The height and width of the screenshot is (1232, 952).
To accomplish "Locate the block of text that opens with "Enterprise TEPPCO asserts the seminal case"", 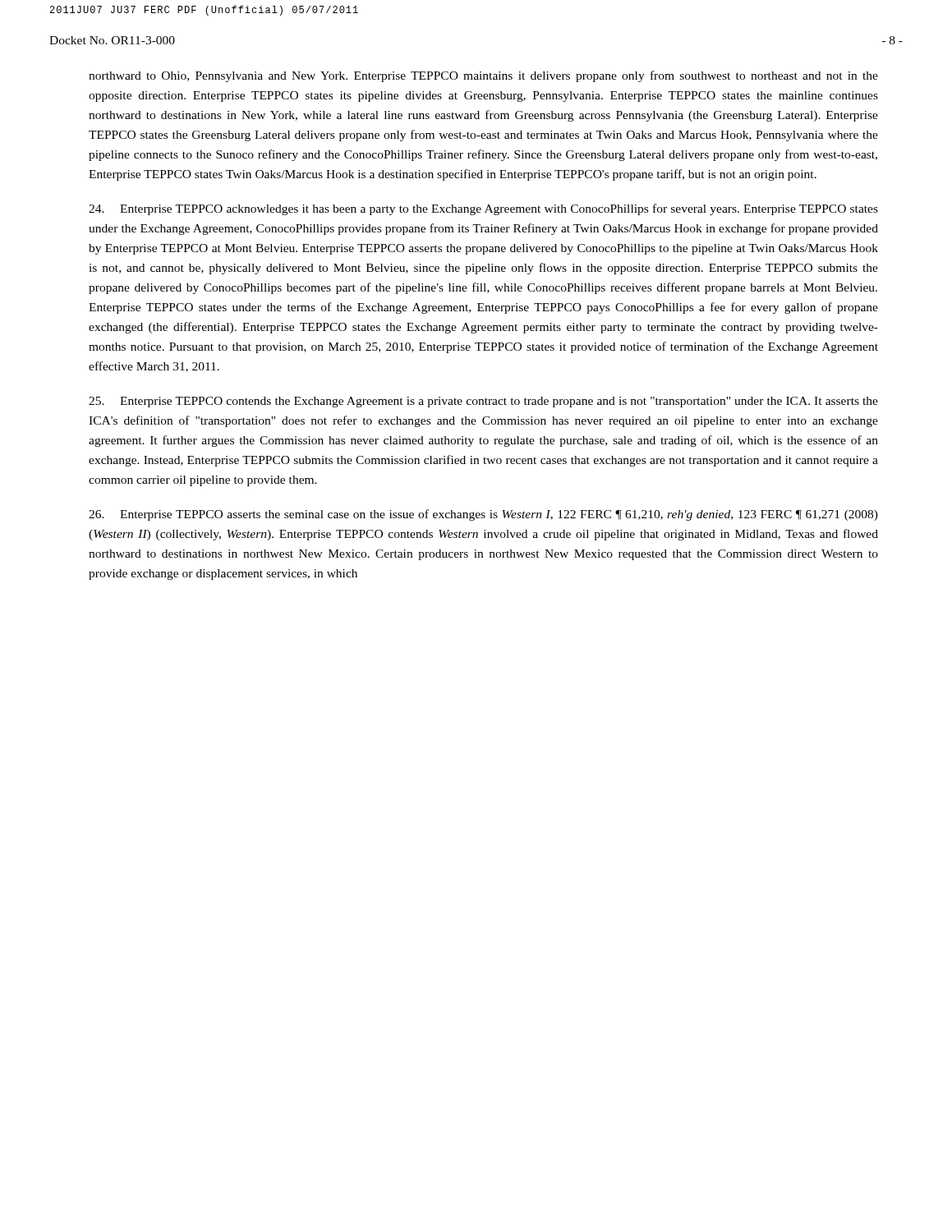I will [483, 542].
